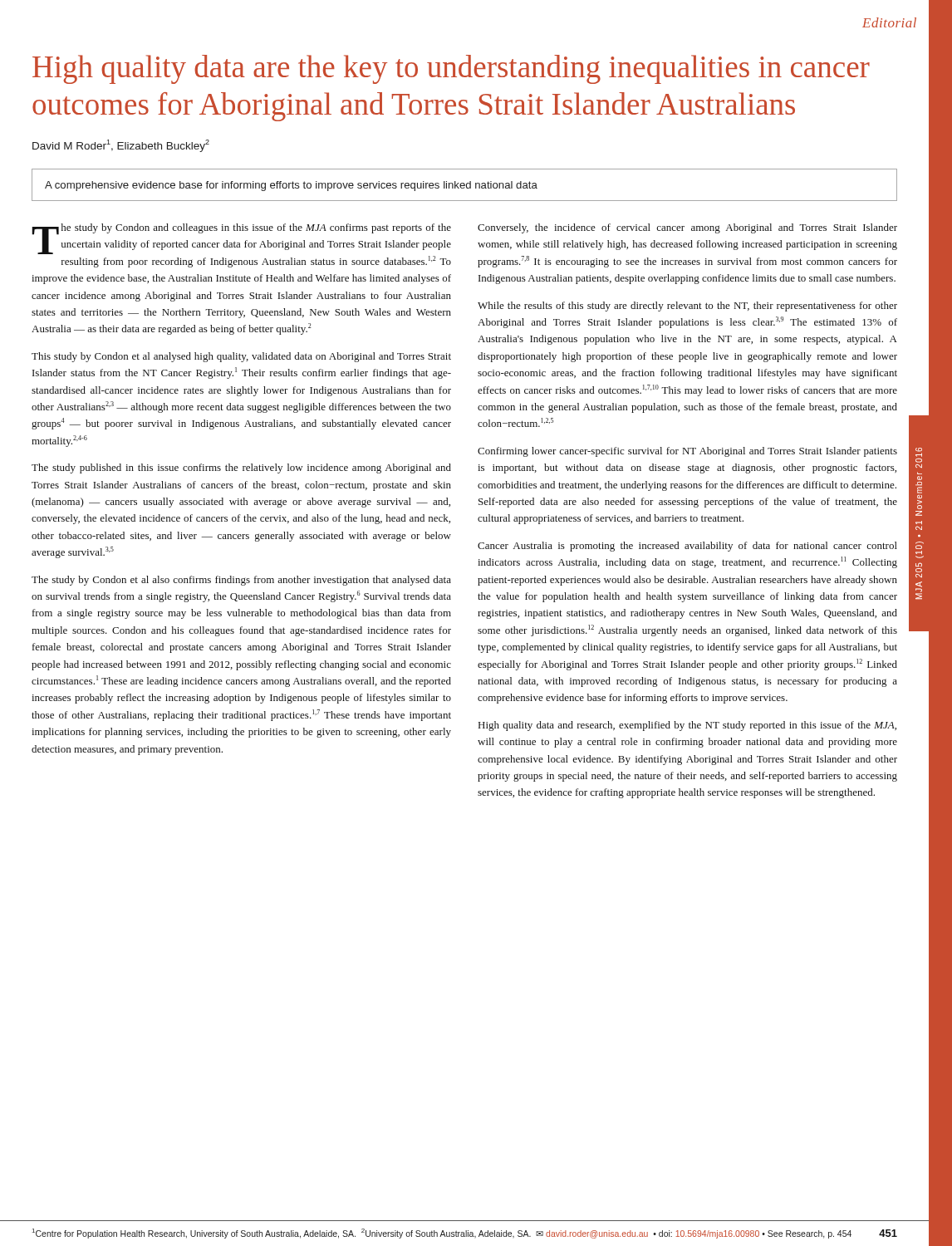This screenshot has width=952, height=1246.
Task: Locate the passage starting "A comprehensive evidence base for"
Action: click(291, 185)
